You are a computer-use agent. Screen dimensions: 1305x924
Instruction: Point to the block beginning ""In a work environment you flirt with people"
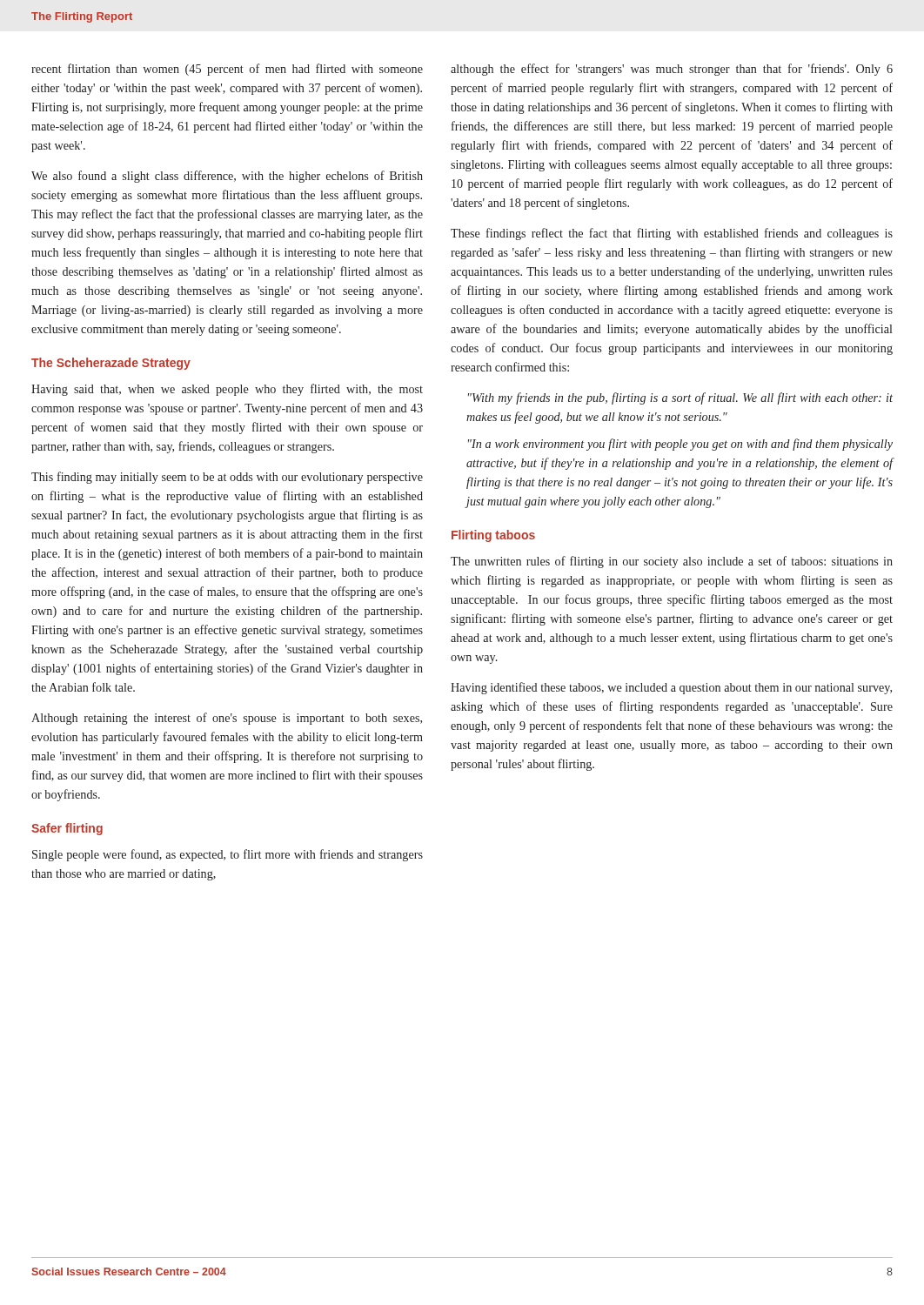[x=680, y=473]
